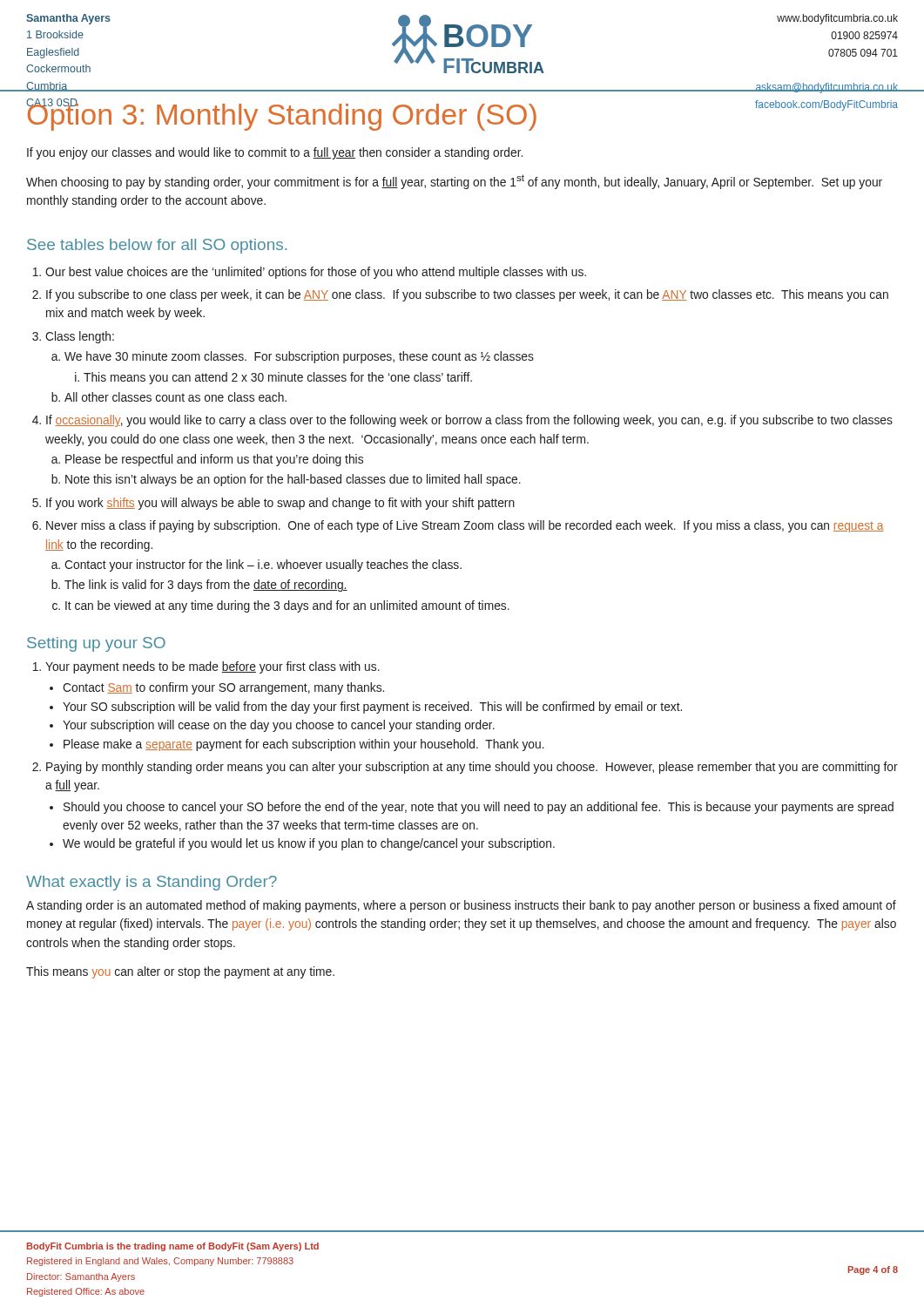Navigate to the passage starting "Paying by monthly standing order means you"

pos(472,807)
